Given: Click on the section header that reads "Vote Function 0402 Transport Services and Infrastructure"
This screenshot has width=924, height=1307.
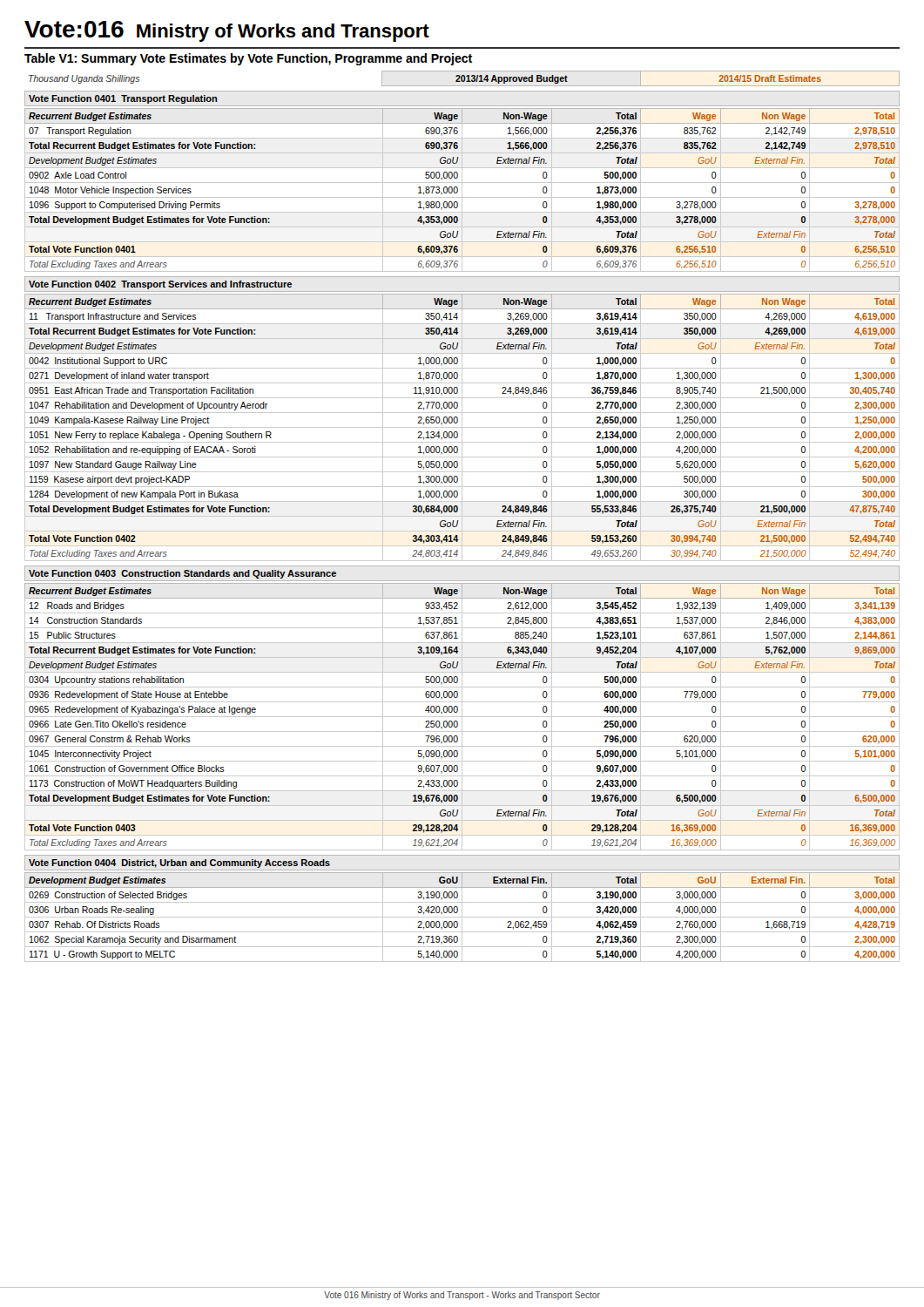Looking at the screenshot, I should (160, 284).
